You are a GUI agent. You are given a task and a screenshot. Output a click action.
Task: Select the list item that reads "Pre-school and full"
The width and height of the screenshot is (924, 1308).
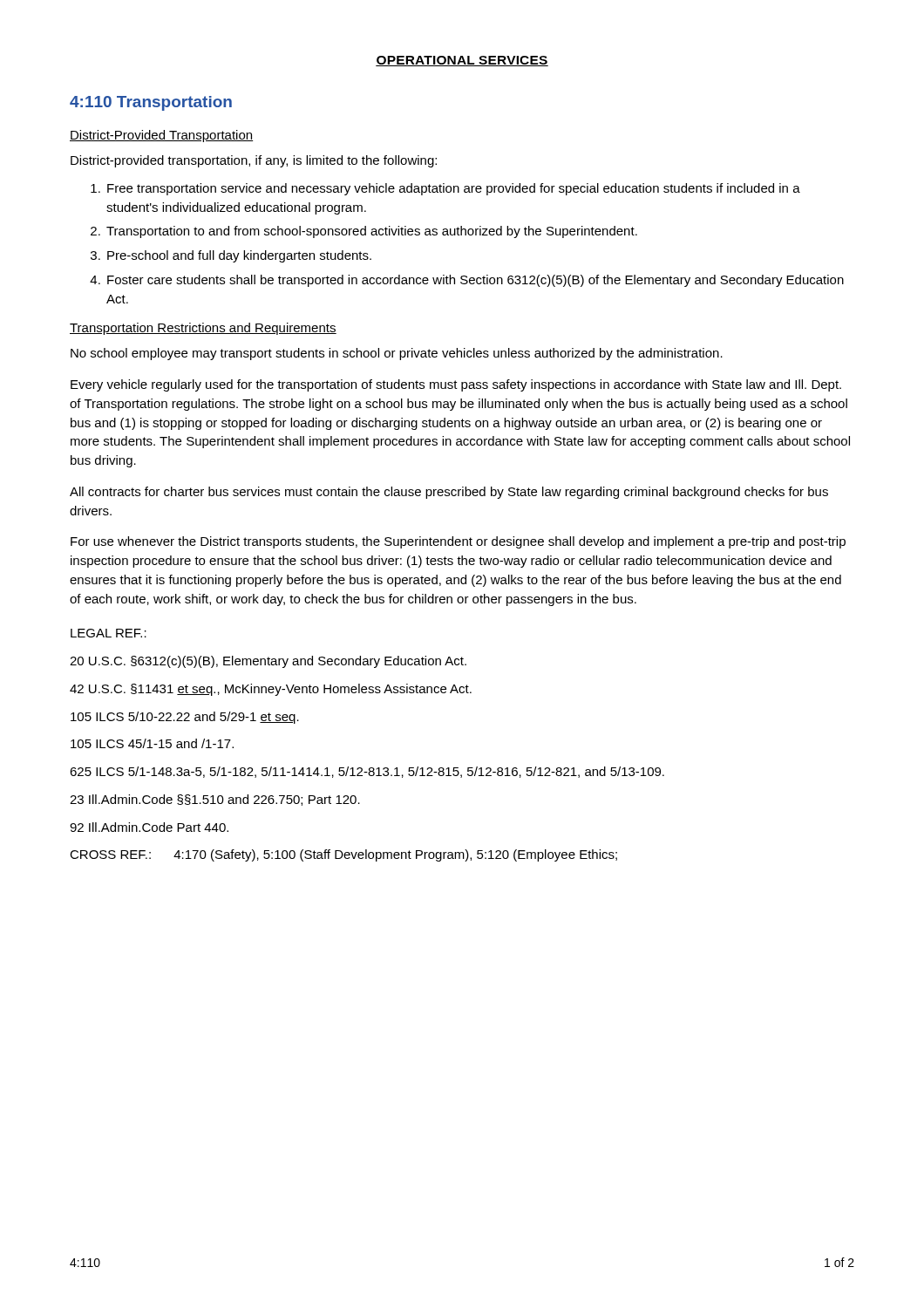(239, 255)
